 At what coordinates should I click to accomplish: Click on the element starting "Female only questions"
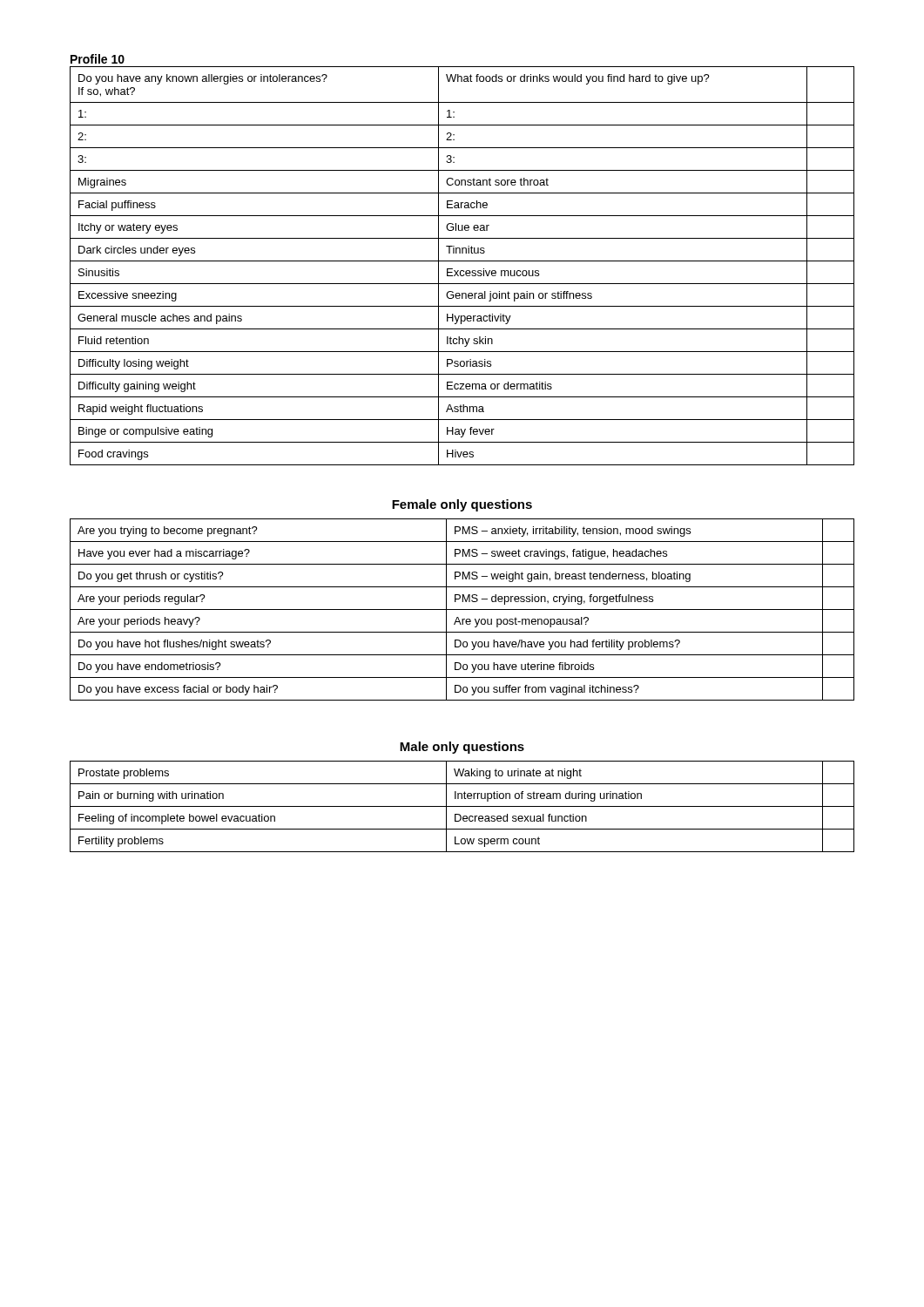coord(462,504)
